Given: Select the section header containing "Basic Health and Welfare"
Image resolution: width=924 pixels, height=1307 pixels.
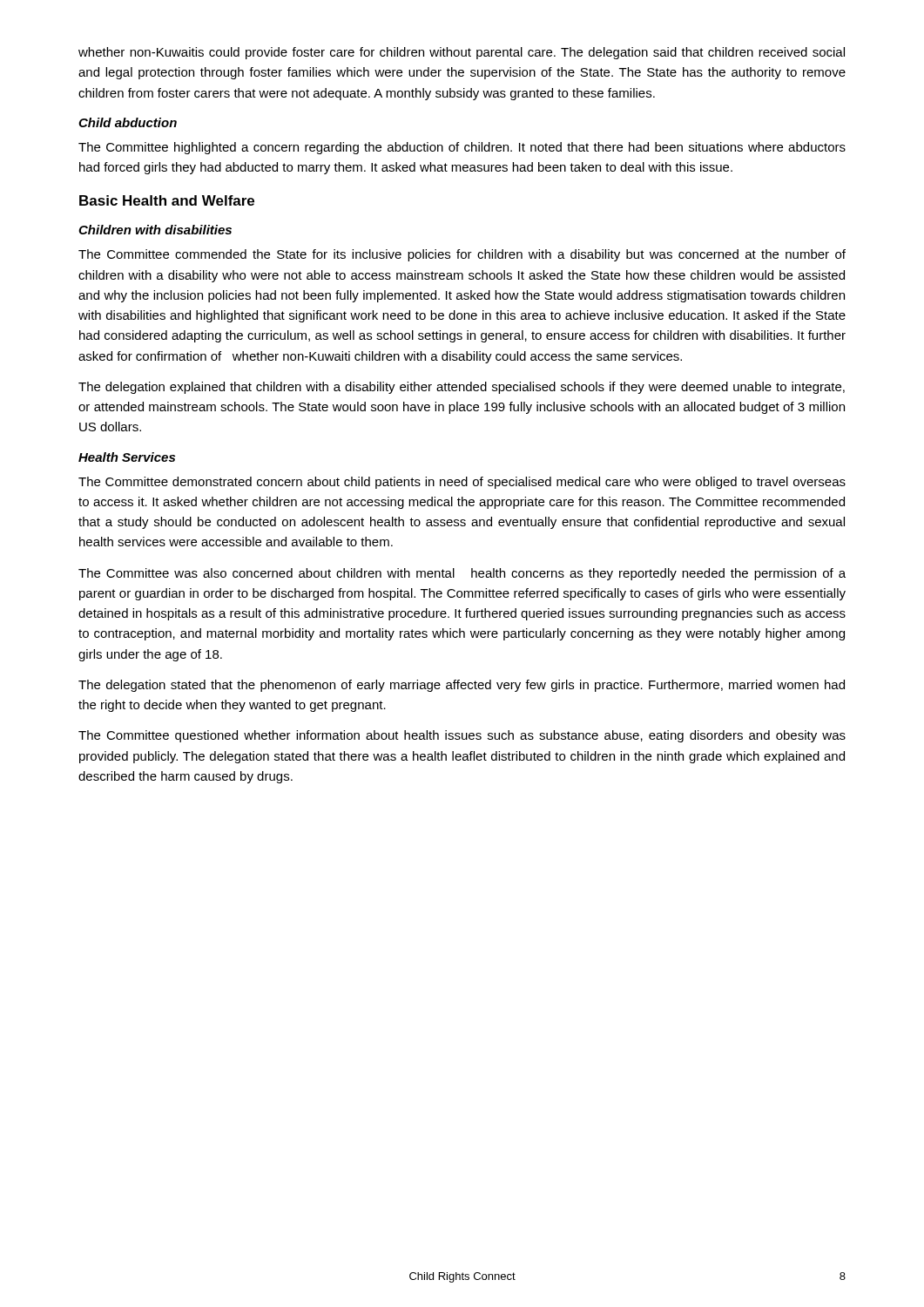Looking at the screenshot, I should (167, 201).
